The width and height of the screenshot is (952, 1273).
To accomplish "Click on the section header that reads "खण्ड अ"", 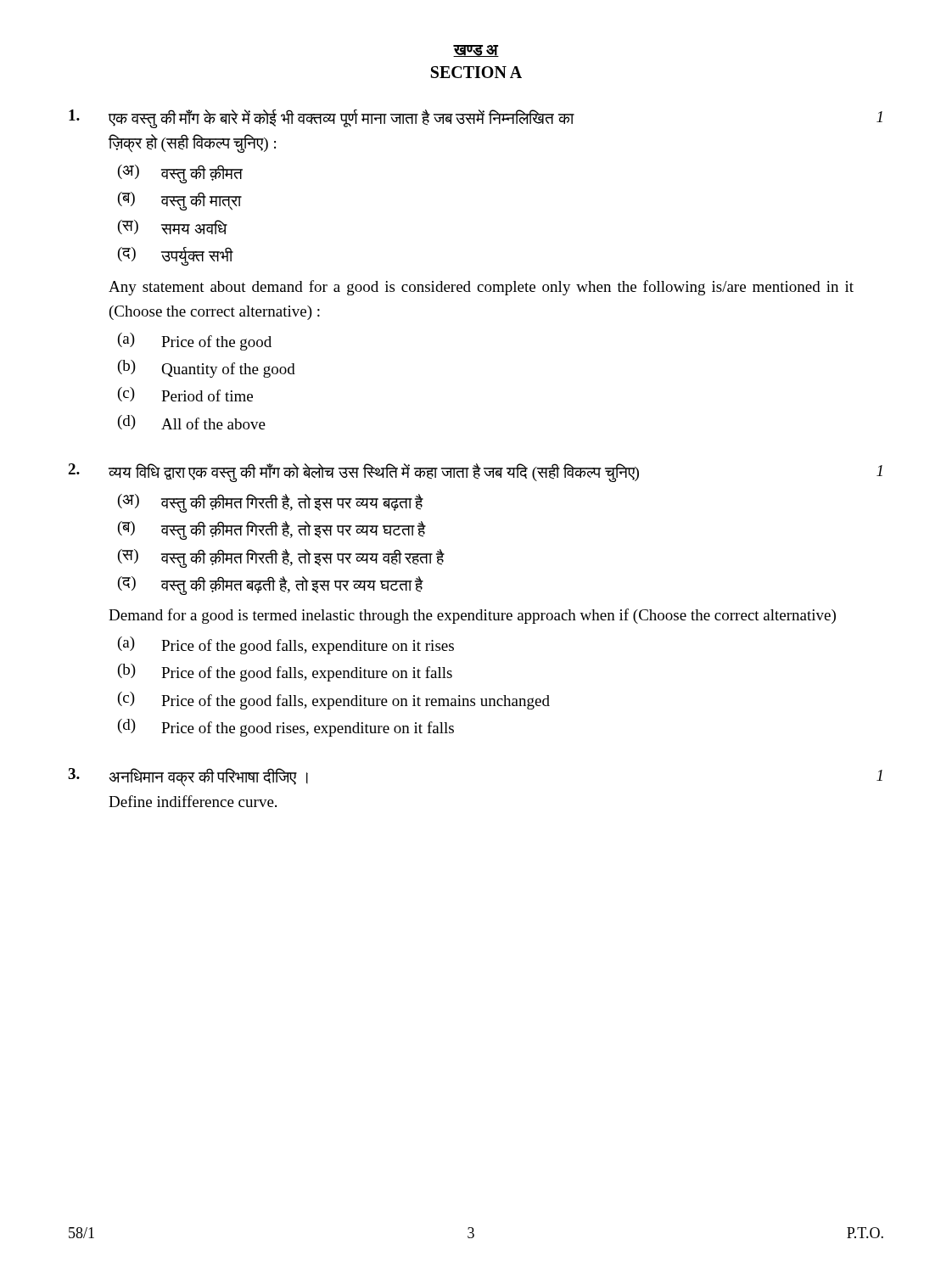I will [476, 50].
